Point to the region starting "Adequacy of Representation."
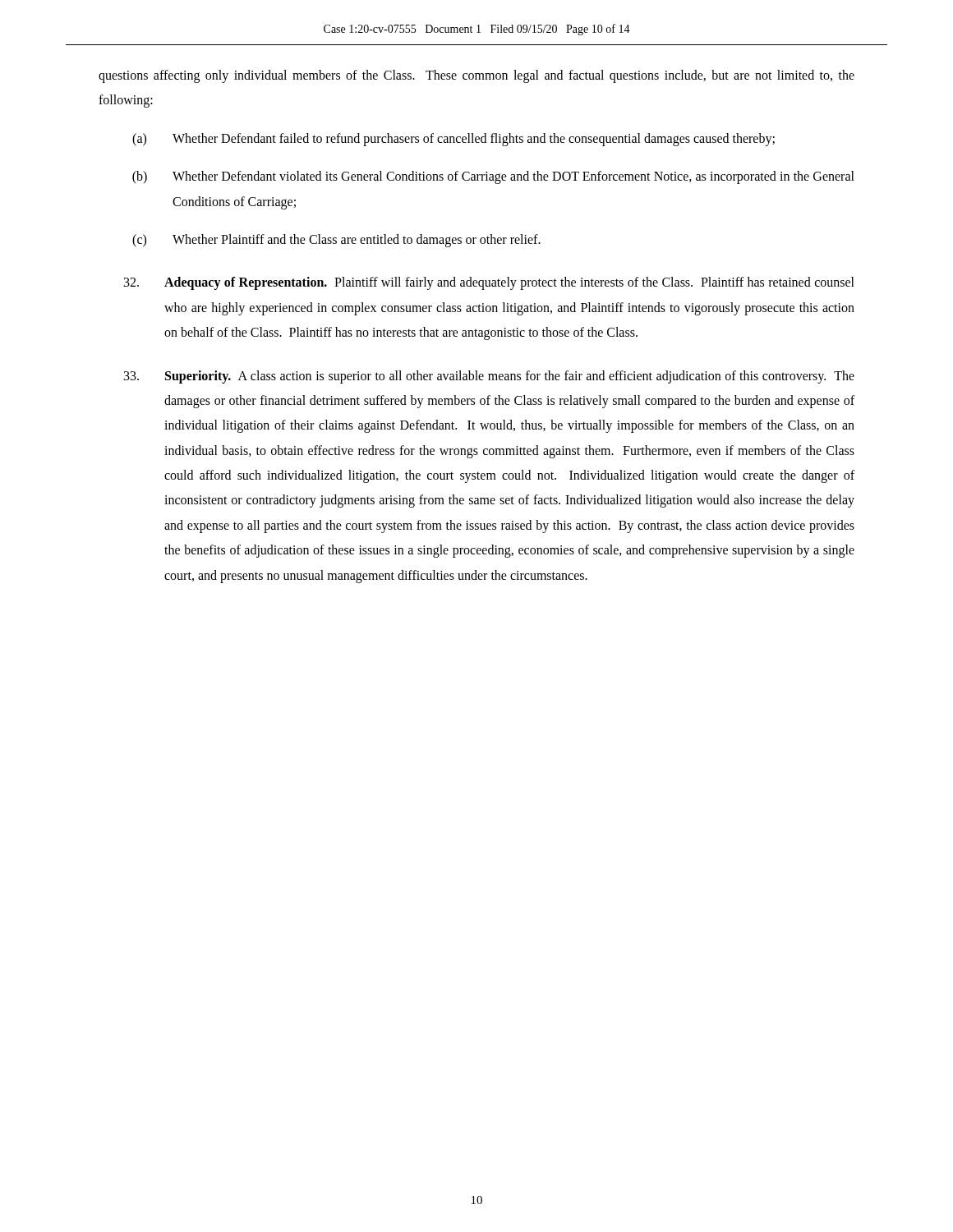 (x=476, y=308)
